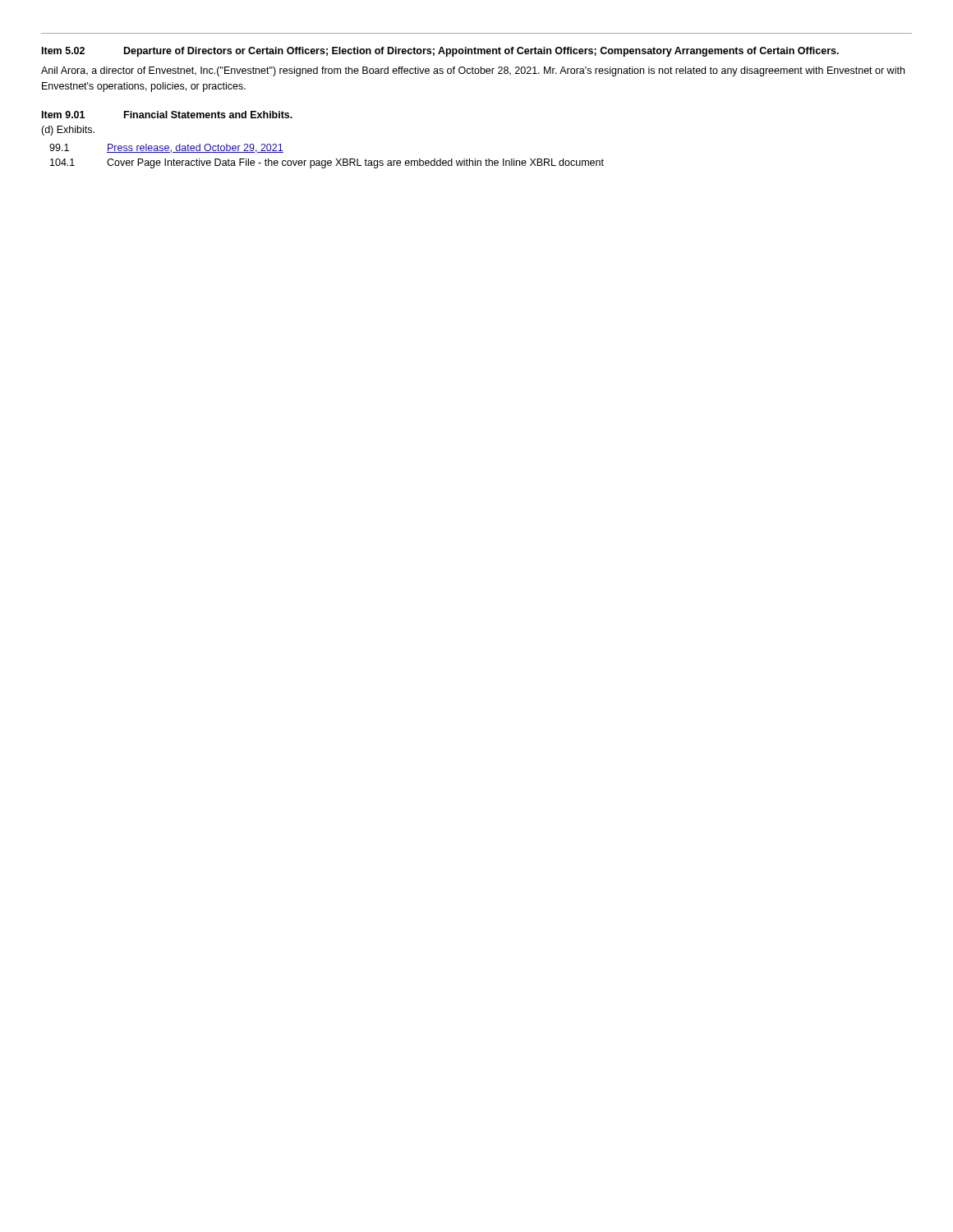Where does it say "(d) Exhibits."?
This screenshot has width=953, height=1232.
[x=68, y=129]
